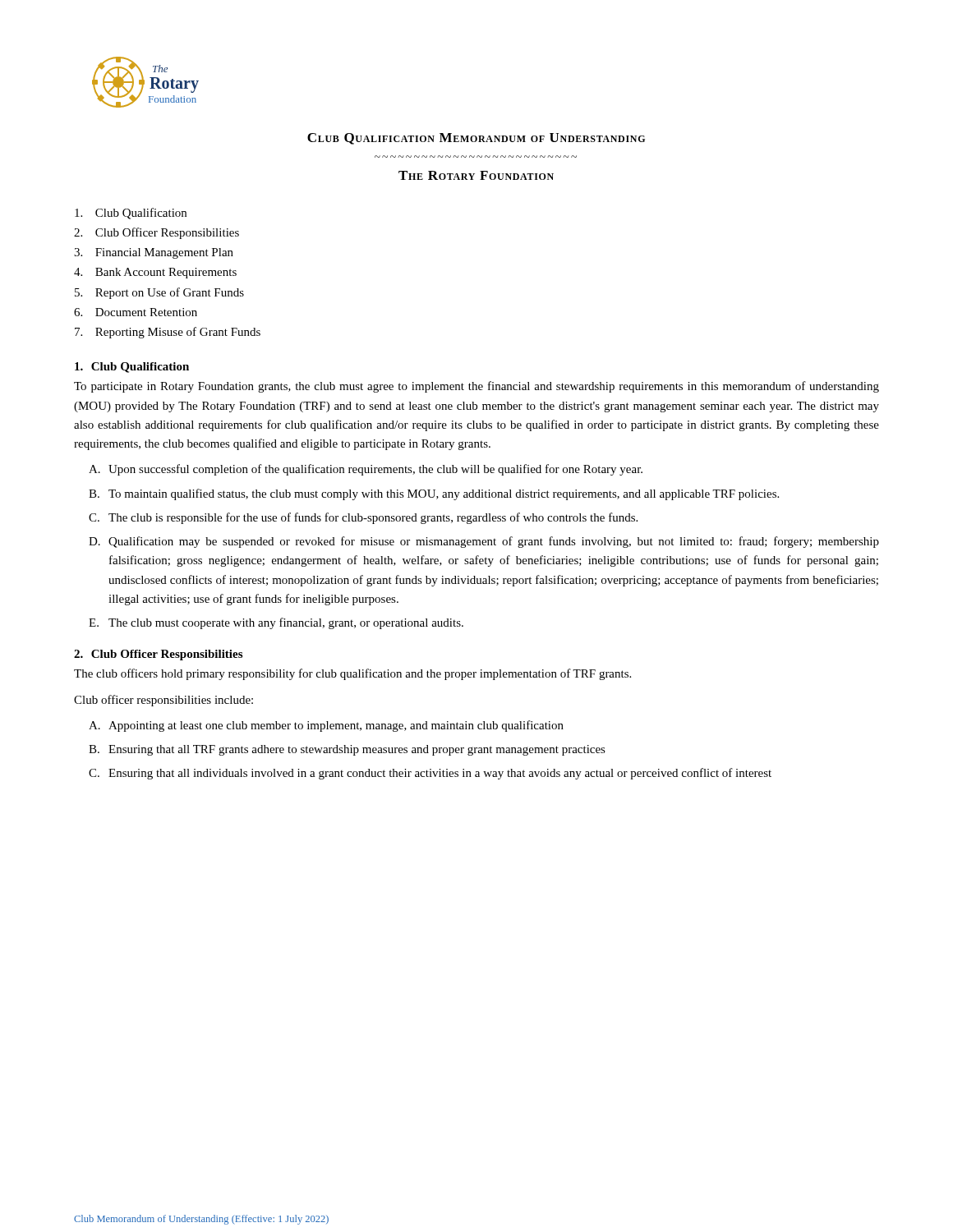Select the logo
The width and height of the screenshot is (953, 1232).
click(476, 82)
